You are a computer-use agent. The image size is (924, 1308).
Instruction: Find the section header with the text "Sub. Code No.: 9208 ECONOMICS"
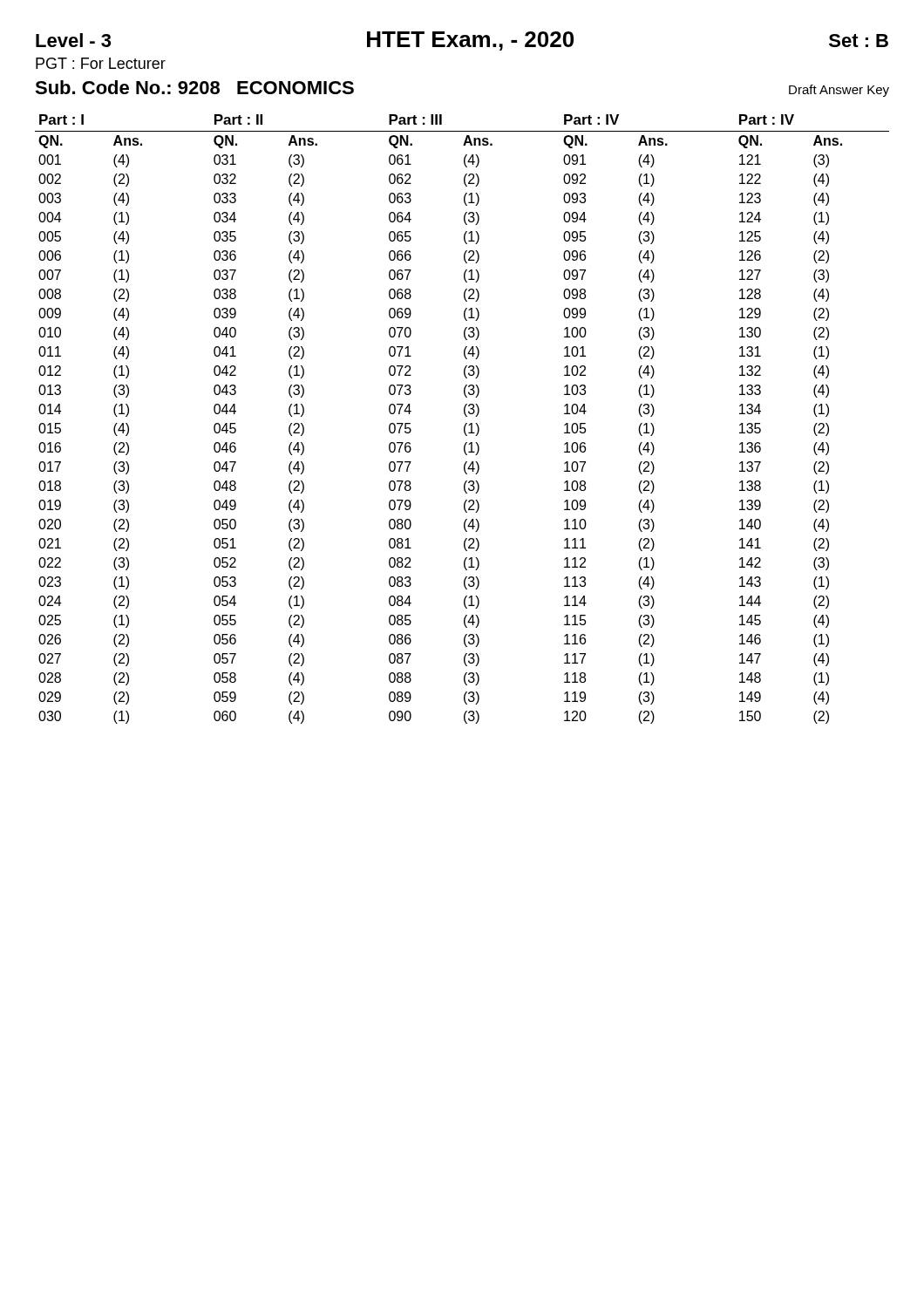124,89
